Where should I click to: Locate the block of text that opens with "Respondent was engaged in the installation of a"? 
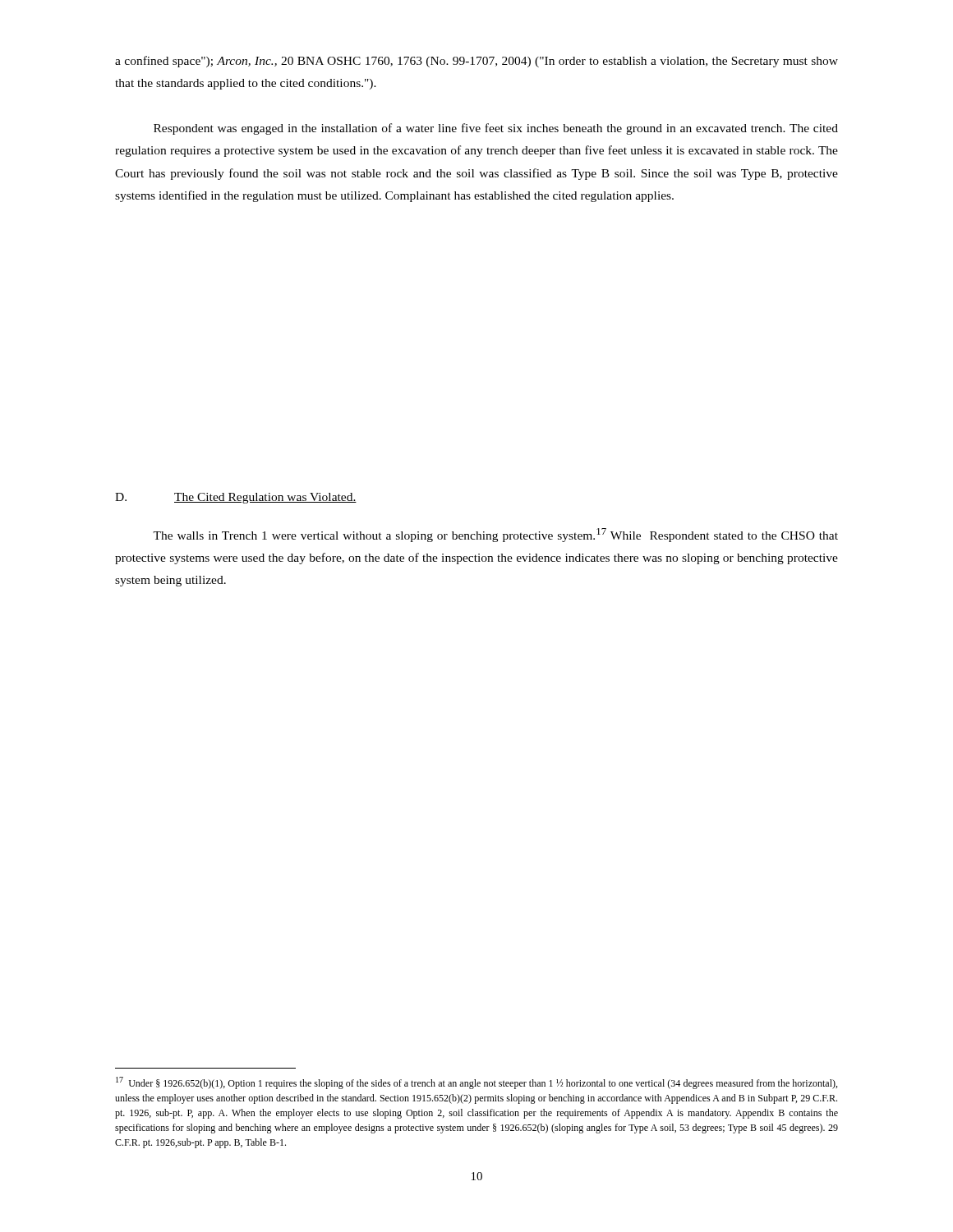click(476, 161)
